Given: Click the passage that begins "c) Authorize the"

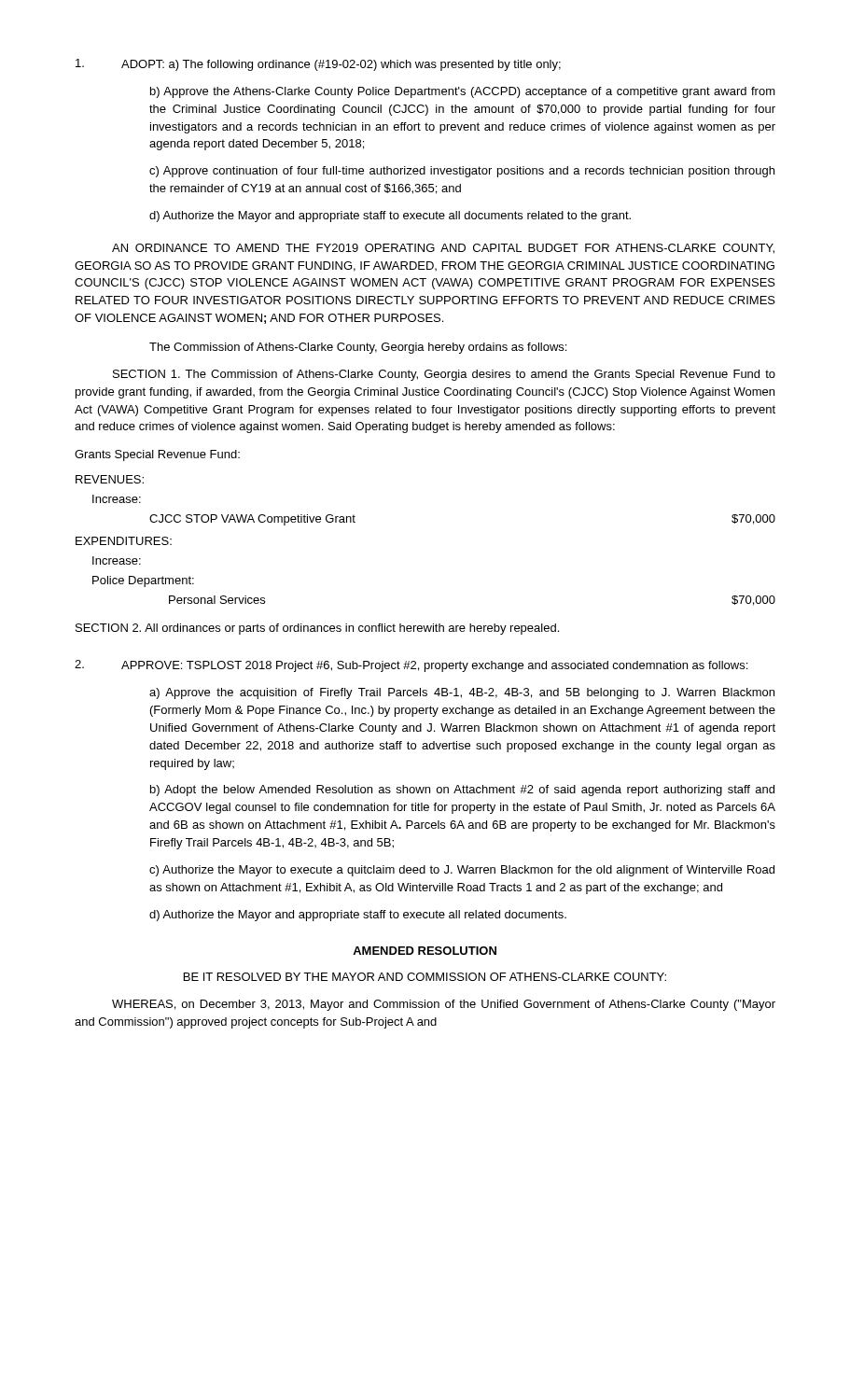Looking at the screenshot, I should tap(462, 878).
